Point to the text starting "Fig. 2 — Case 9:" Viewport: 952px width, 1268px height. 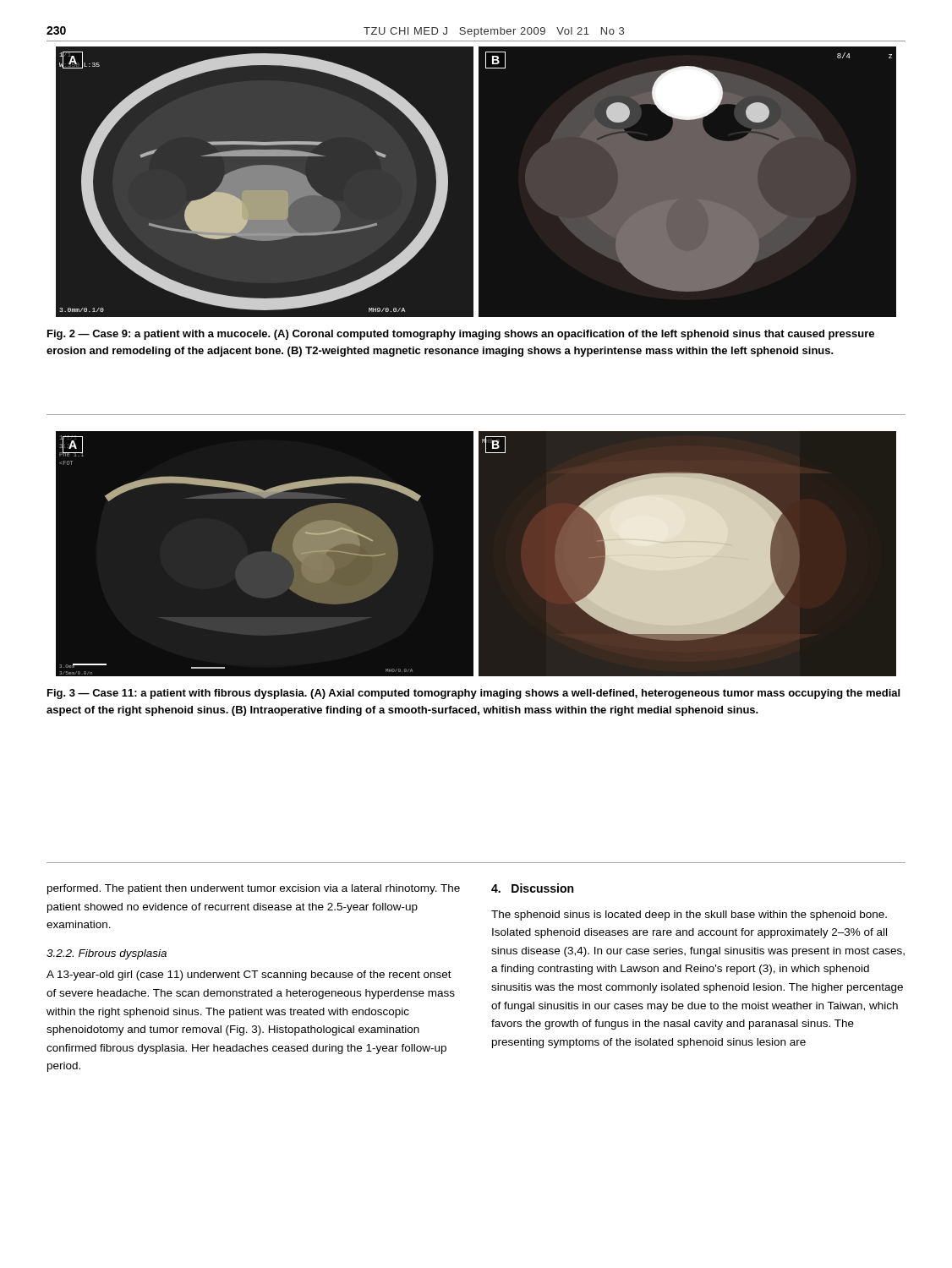coord(461,342)
